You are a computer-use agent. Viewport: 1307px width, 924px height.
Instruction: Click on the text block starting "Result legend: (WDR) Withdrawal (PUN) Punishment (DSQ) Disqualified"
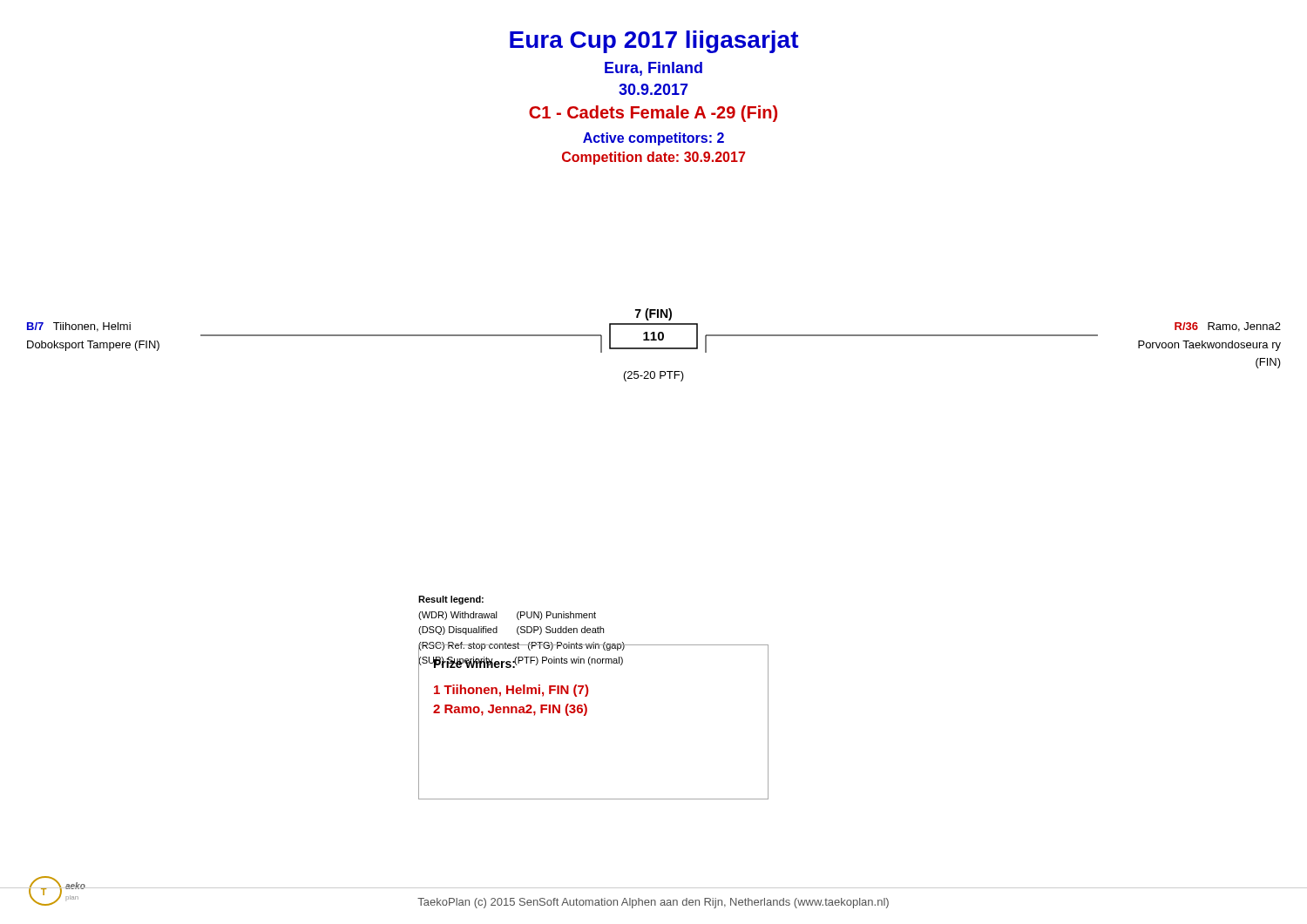point(522,630)
